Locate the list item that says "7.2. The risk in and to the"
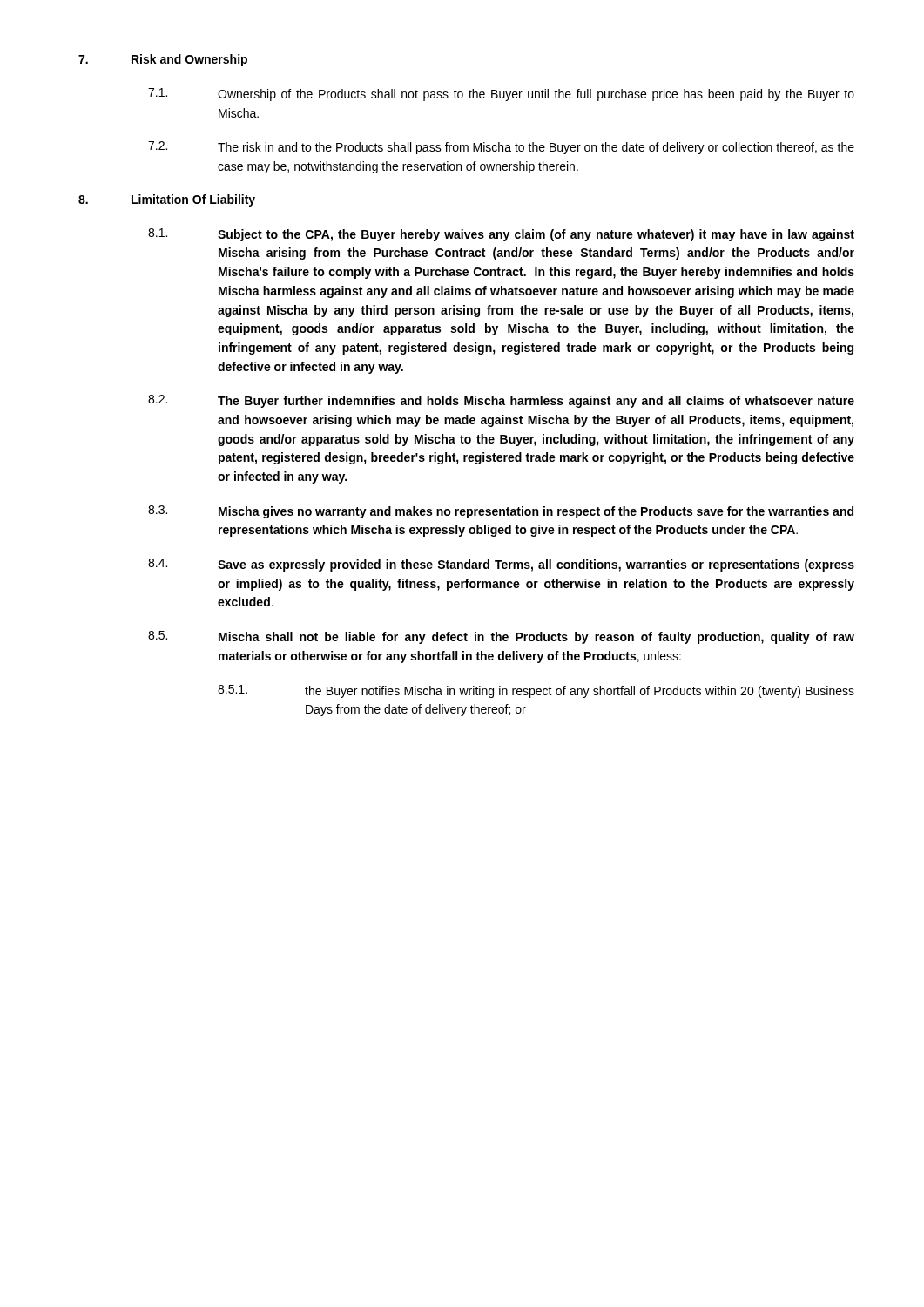Viewport: 924px width, 1307px height. coord(501,158)
